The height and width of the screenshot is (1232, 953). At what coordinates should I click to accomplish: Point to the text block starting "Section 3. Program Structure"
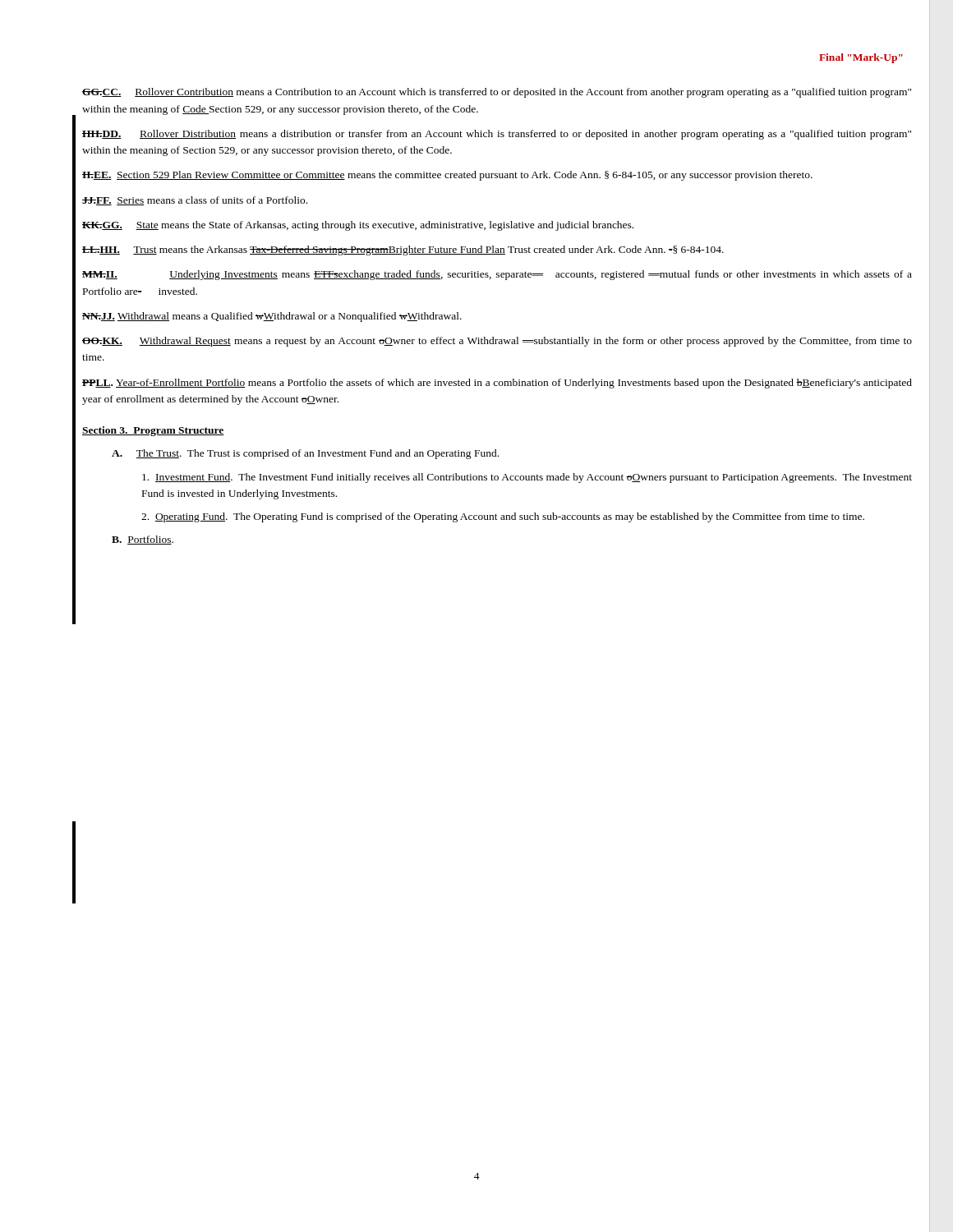pyautogui.click(x=153, y=430)
